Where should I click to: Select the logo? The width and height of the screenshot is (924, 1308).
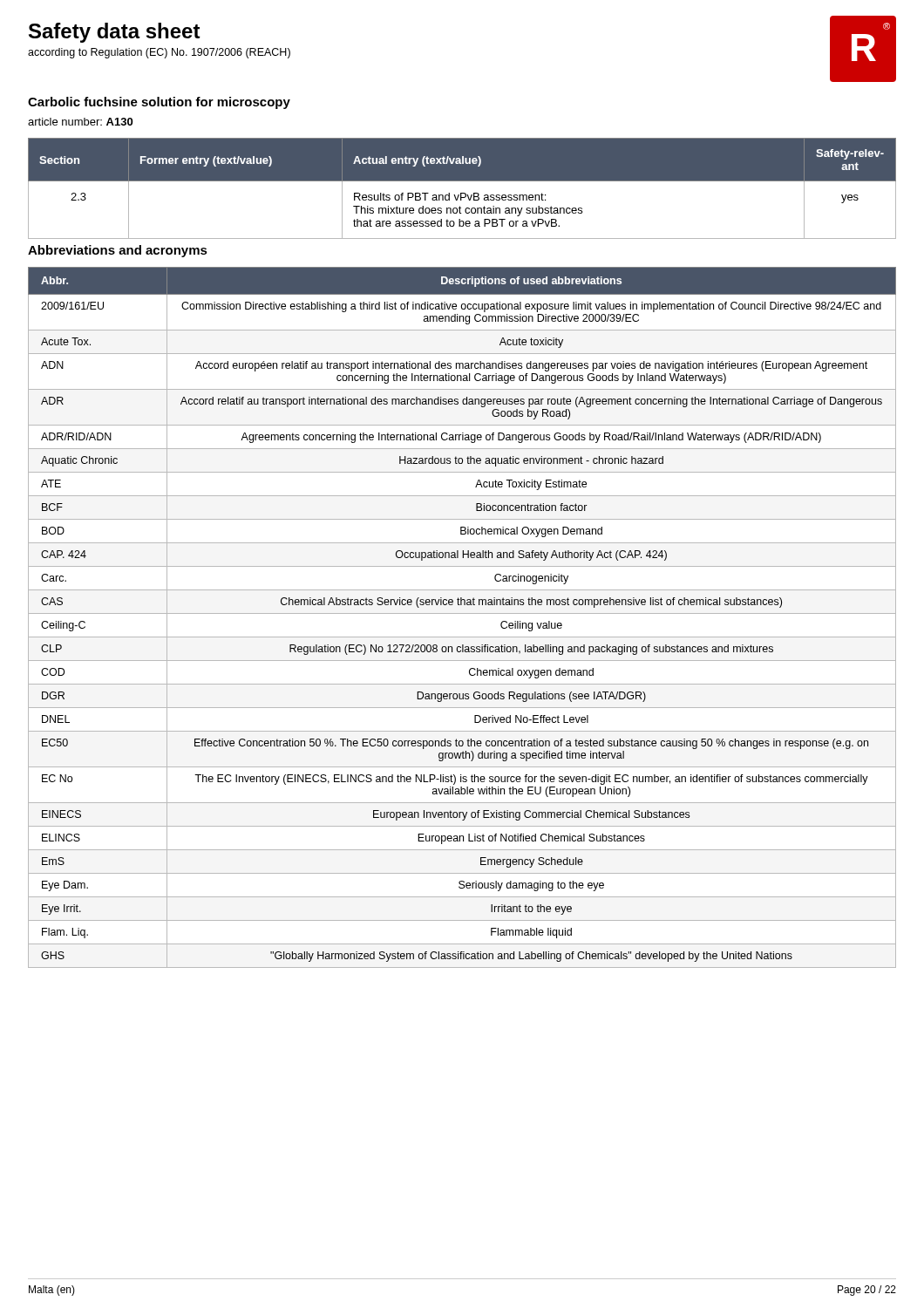(863, 49)
